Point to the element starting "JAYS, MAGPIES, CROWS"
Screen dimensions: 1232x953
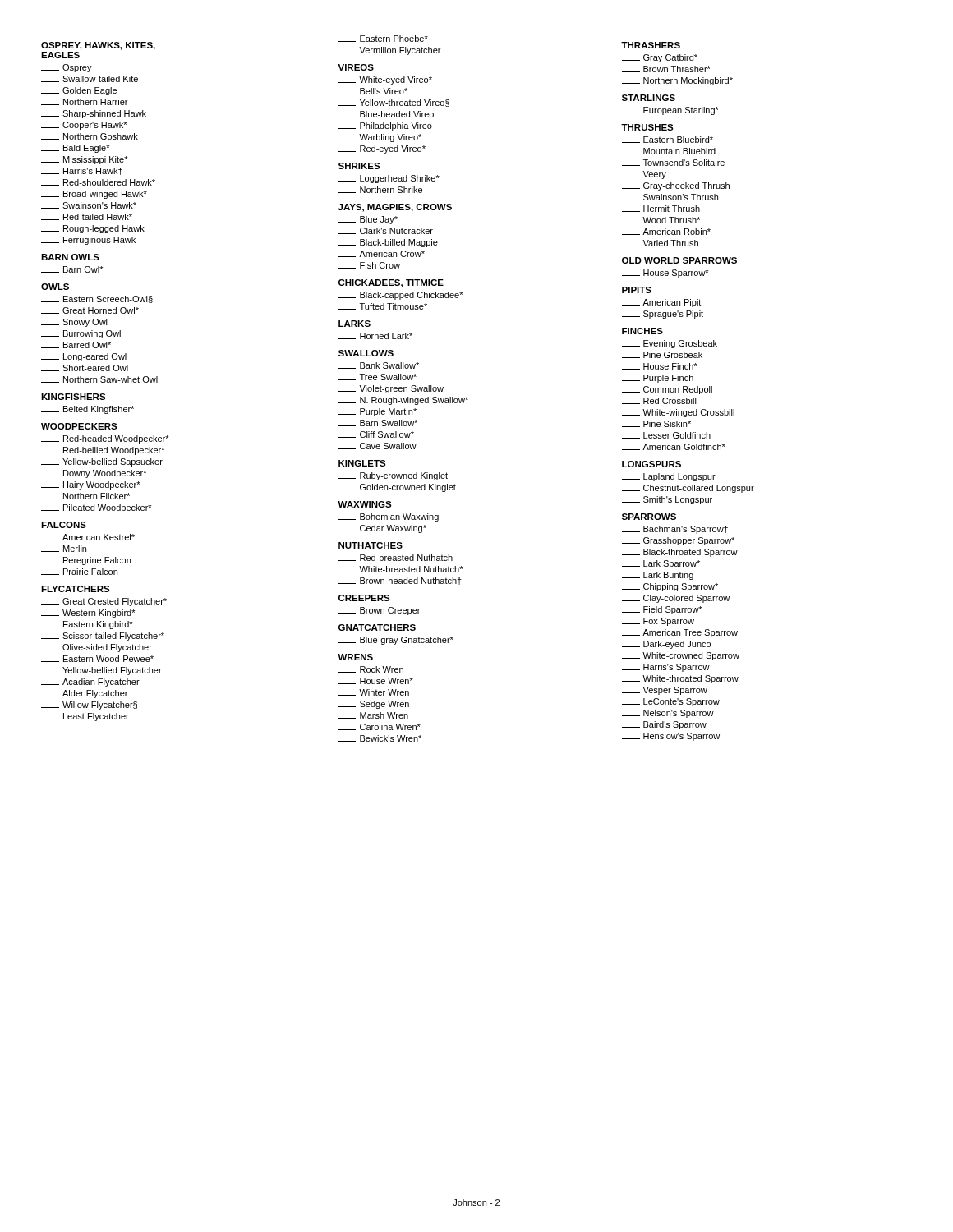coord(395,207)
